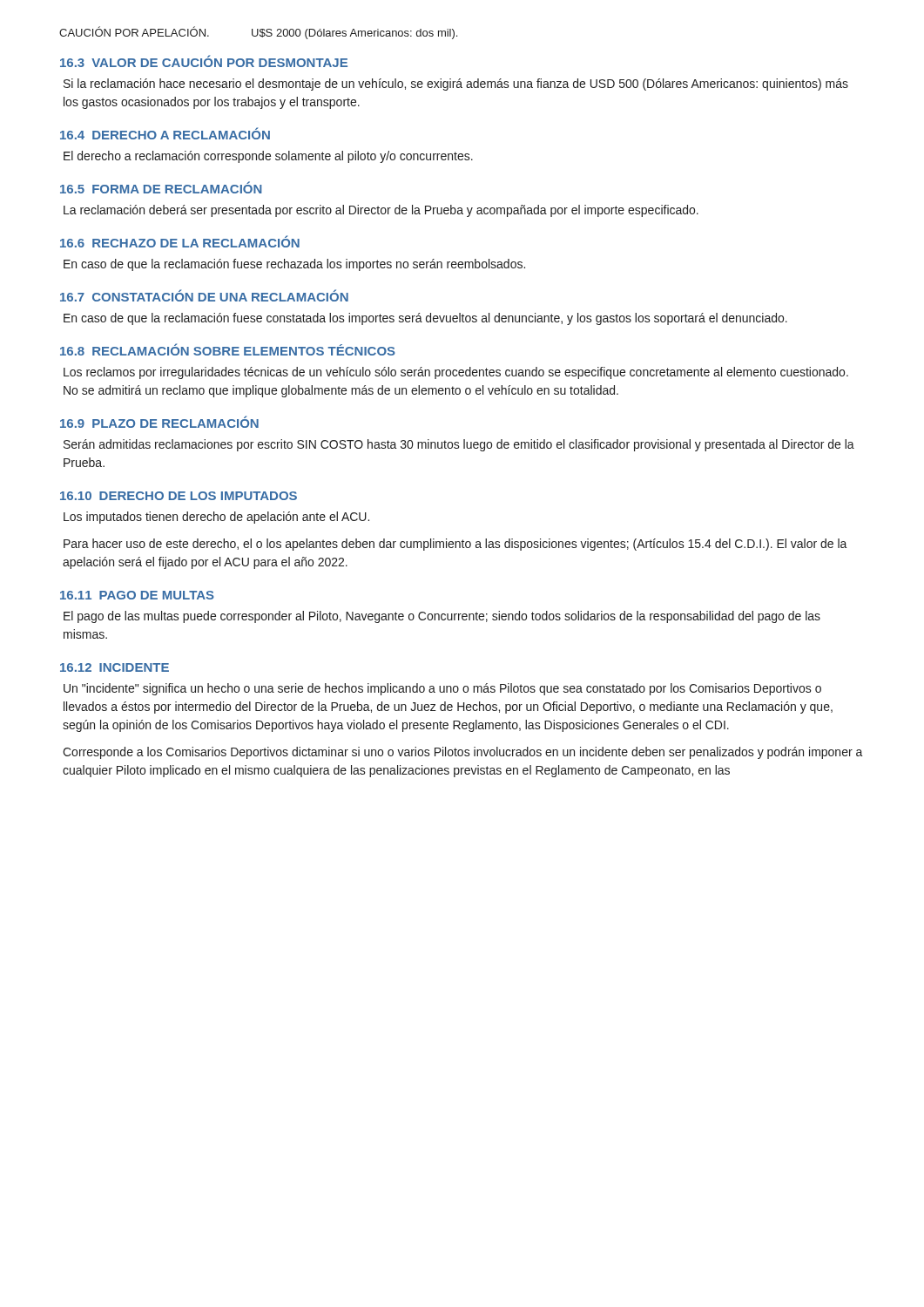The image size is (924, 1307).
Task: Select the text block with the text "Corresponde a los Comisarios"
Action: 463,761
